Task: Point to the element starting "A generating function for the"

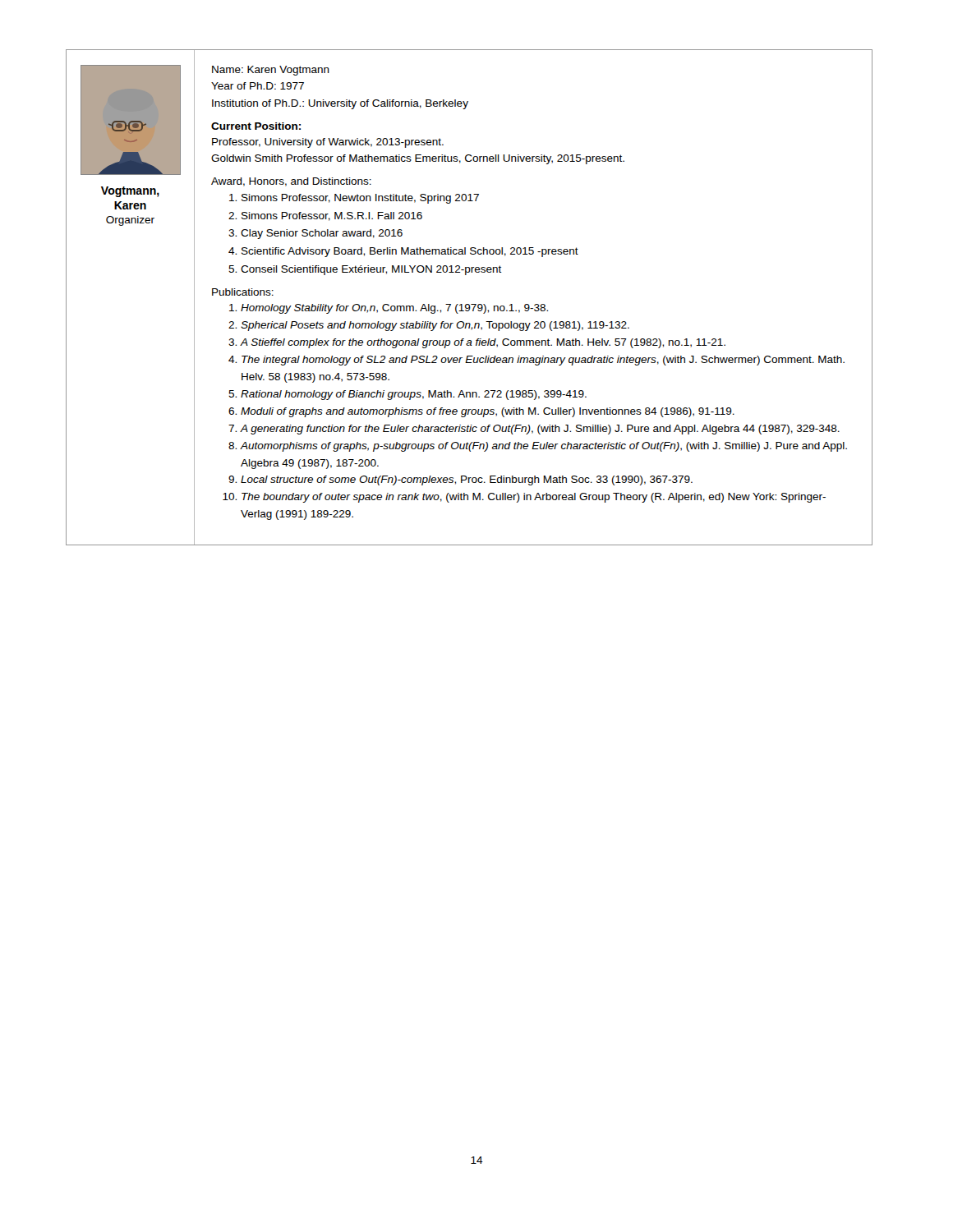Action: pyautogui.click(x=540, y=428)
